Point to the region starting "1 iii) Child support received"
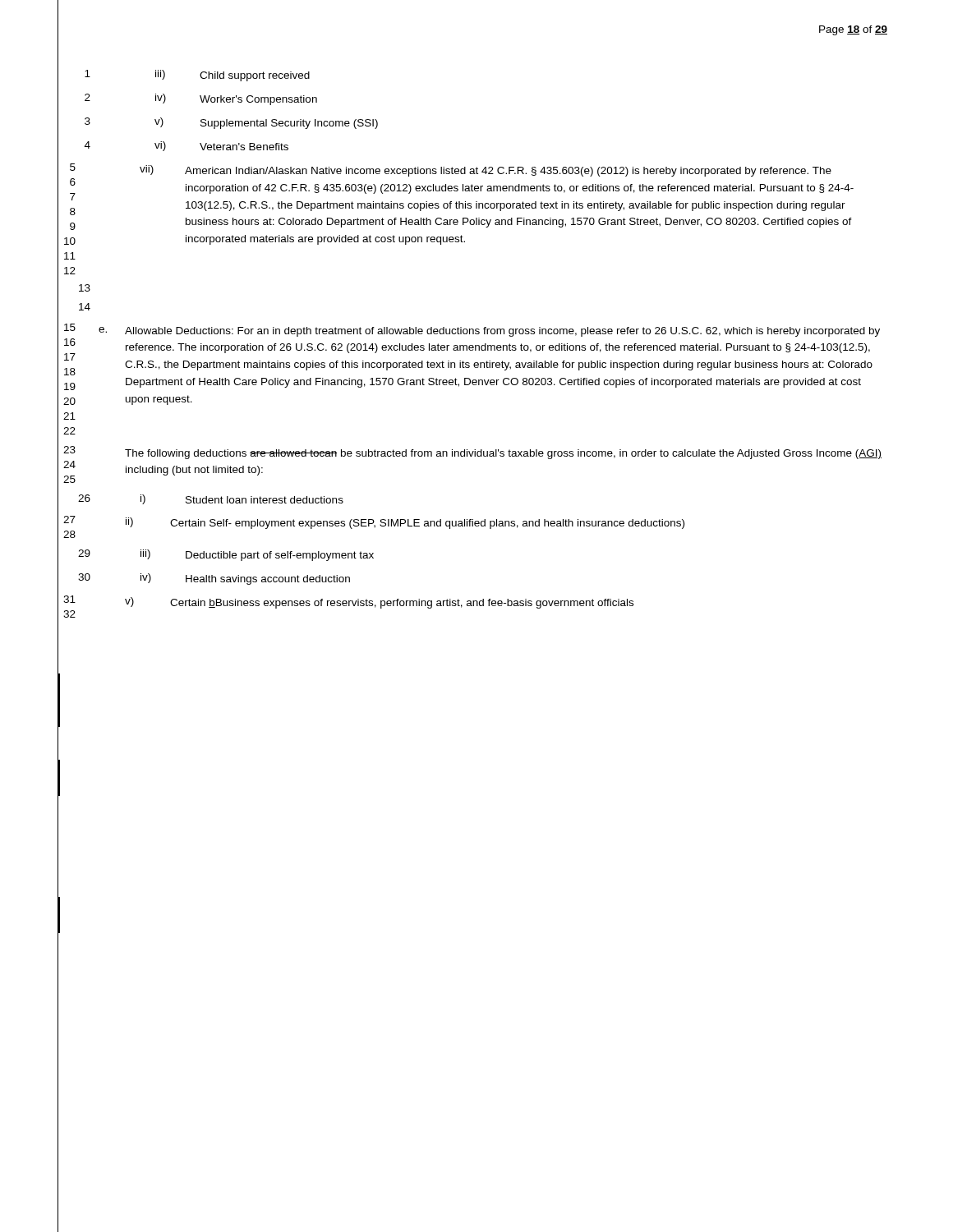Screen dimensions: 1232x953 coord(197,76)
